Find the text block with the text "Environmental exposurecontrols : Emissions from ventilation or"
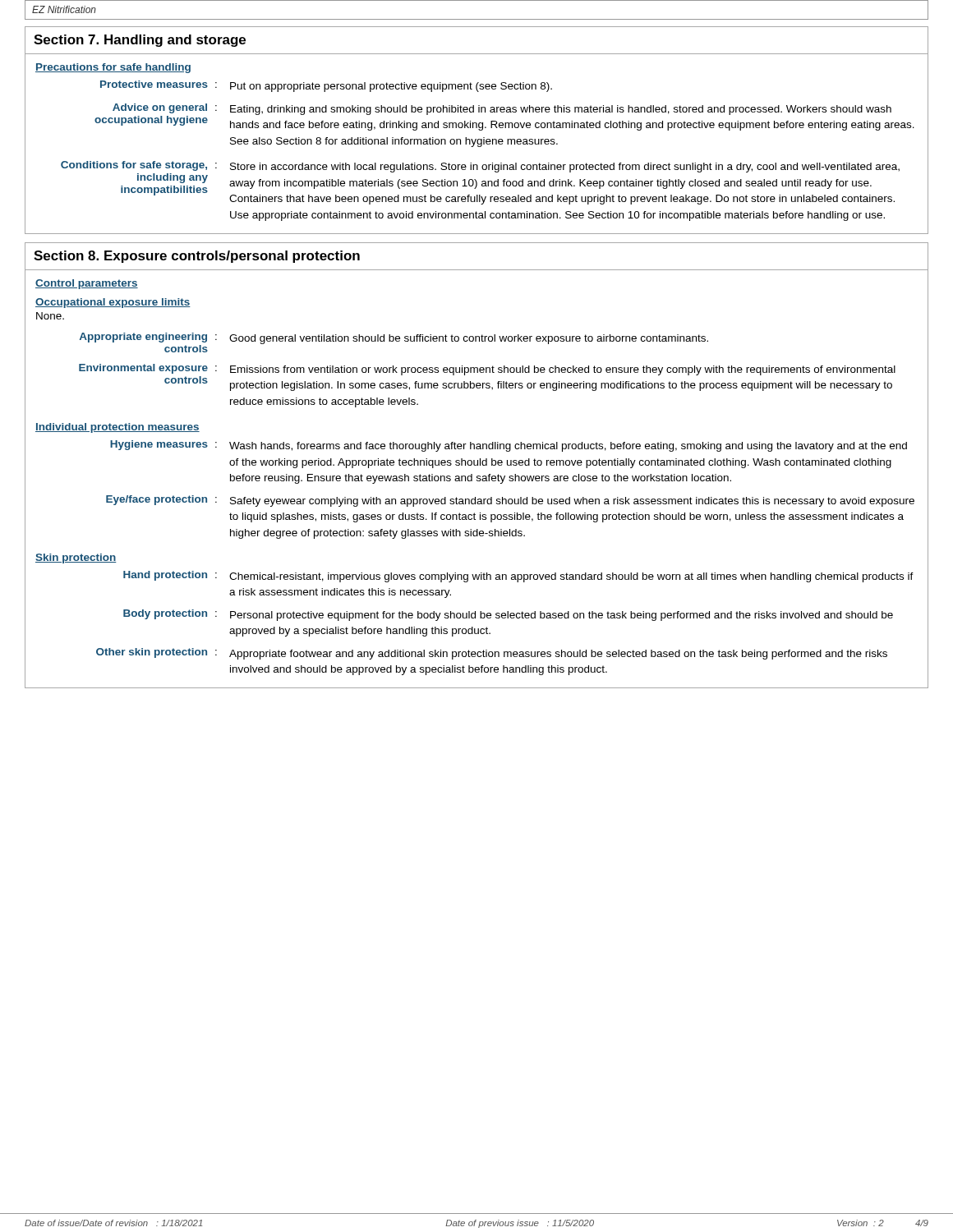This screenshot has height=1232, width=953. click(x=476, y=385)
